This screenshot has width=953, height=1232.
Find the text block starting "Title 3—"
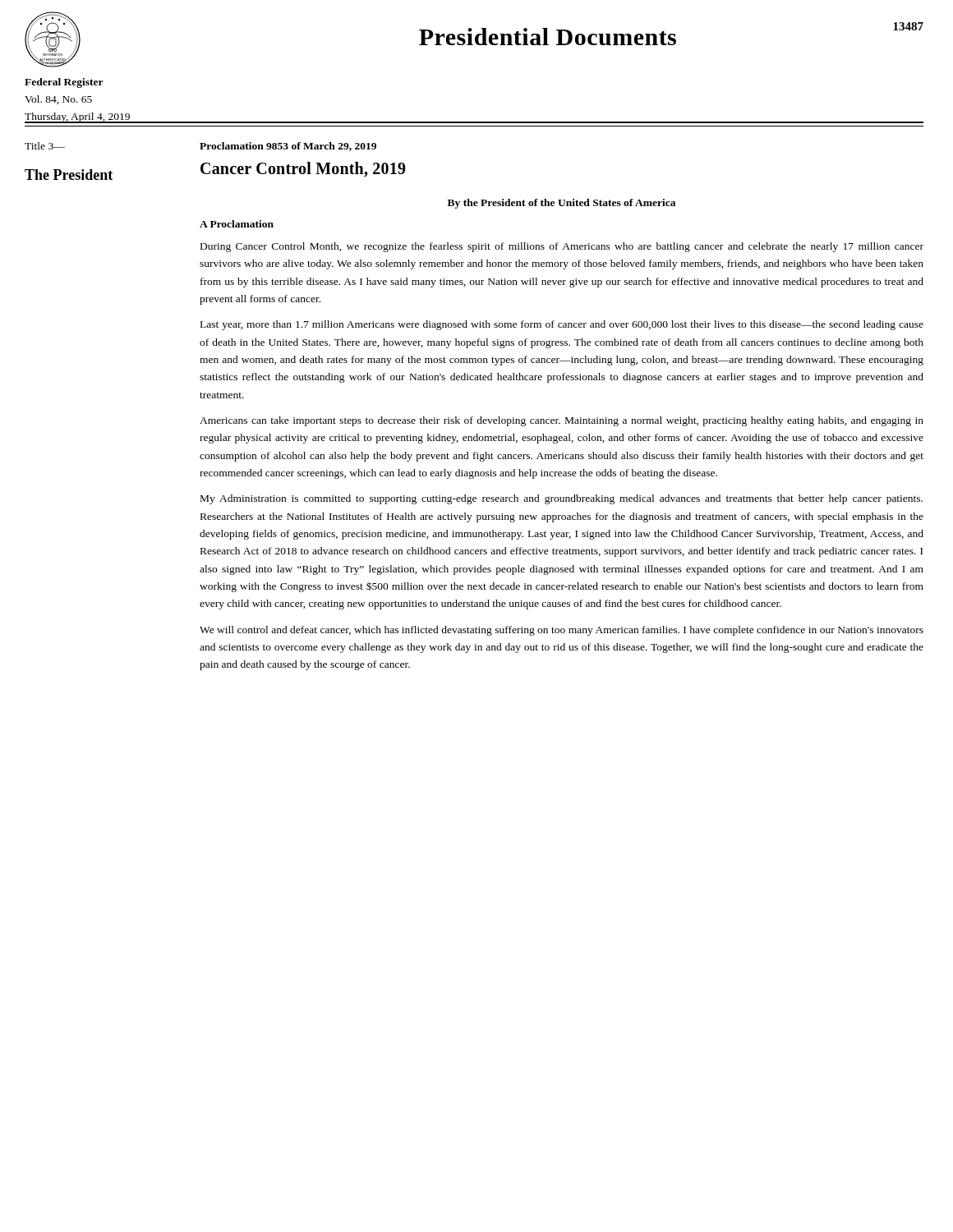point(45,146)
